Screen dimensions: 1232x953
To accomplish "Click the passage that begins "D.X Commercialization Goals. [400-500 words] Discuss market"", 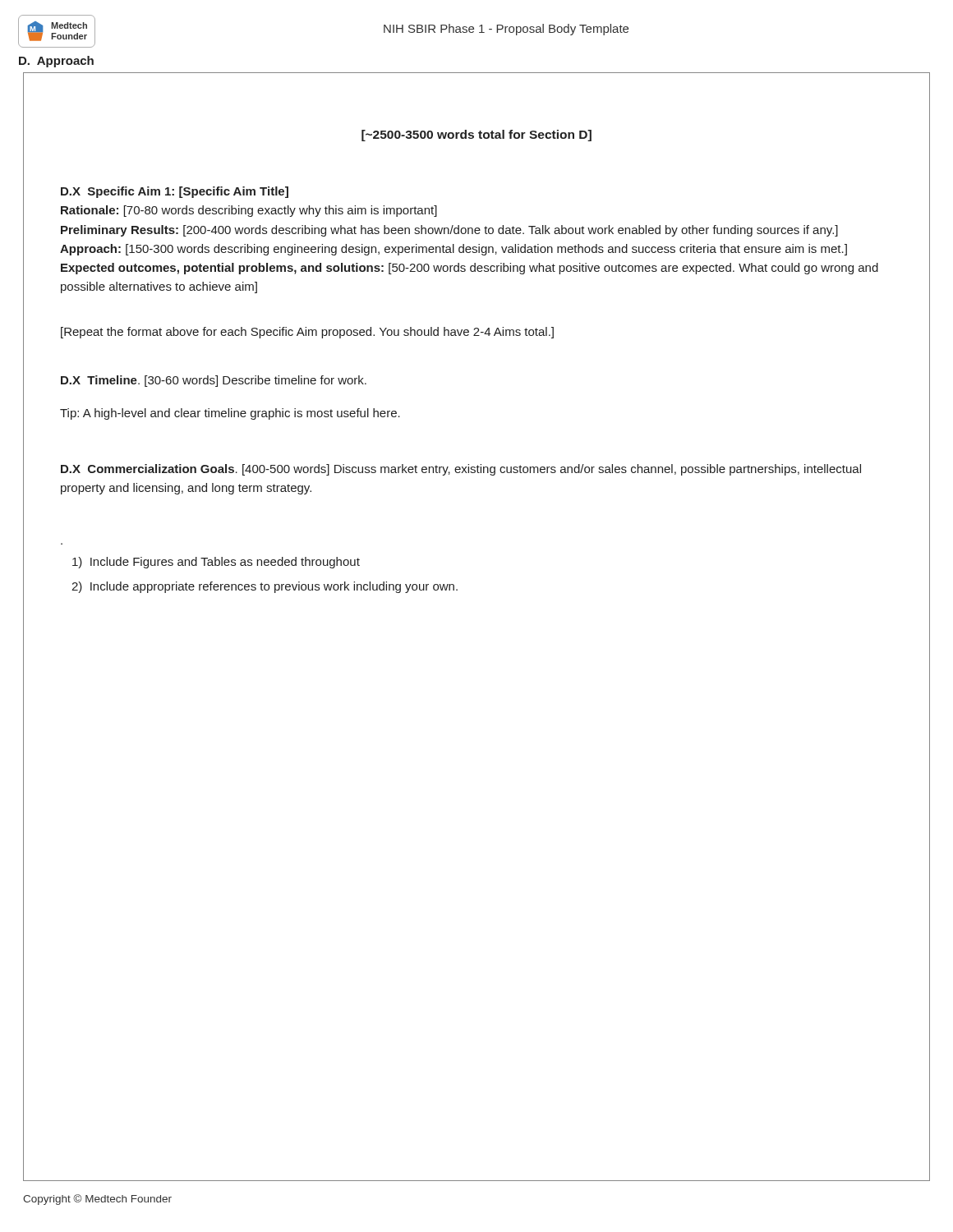I will (461, 478).
